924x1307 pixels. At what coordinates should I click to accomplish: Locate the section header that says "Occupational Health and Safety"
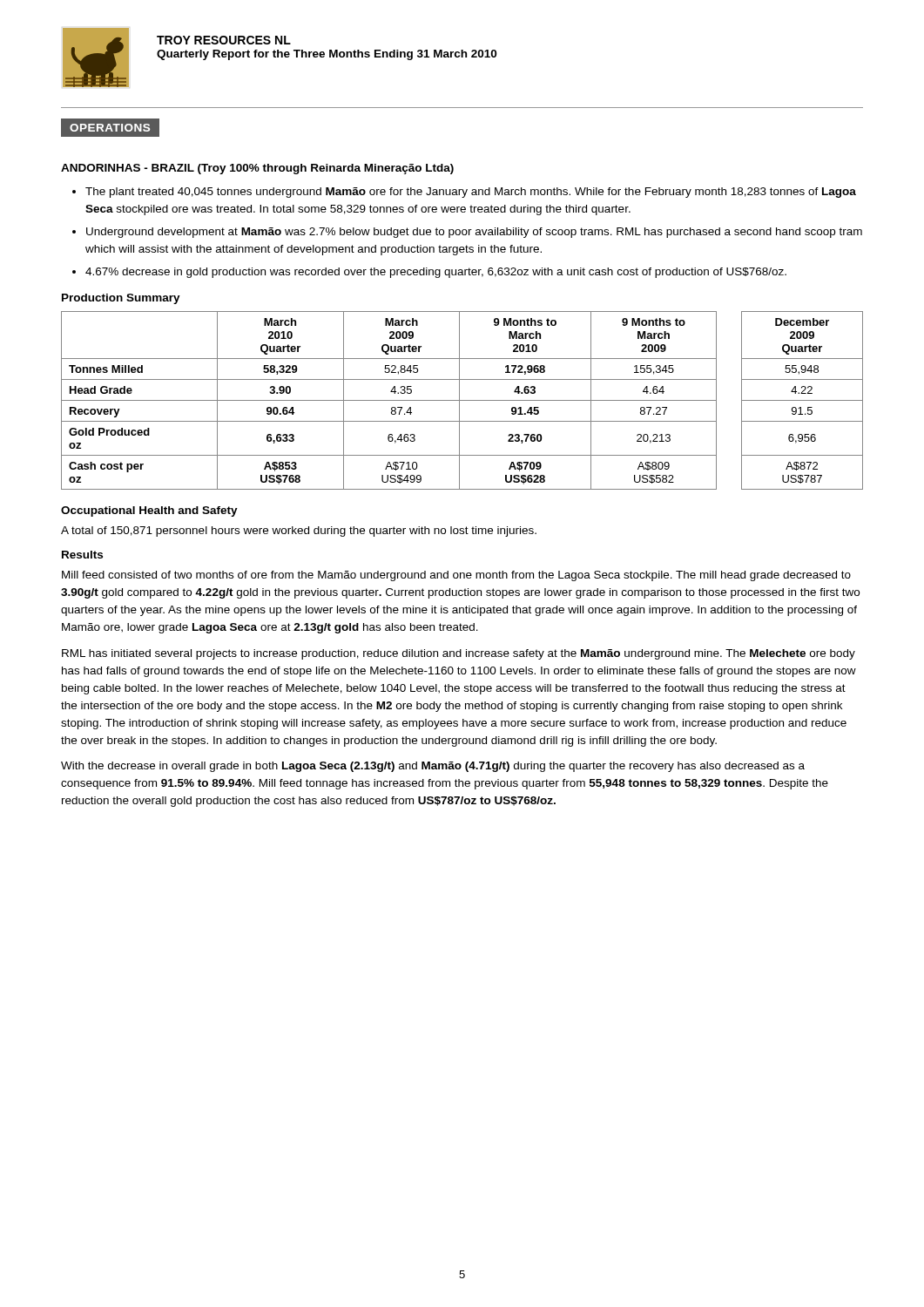click(x=149, y=510)
